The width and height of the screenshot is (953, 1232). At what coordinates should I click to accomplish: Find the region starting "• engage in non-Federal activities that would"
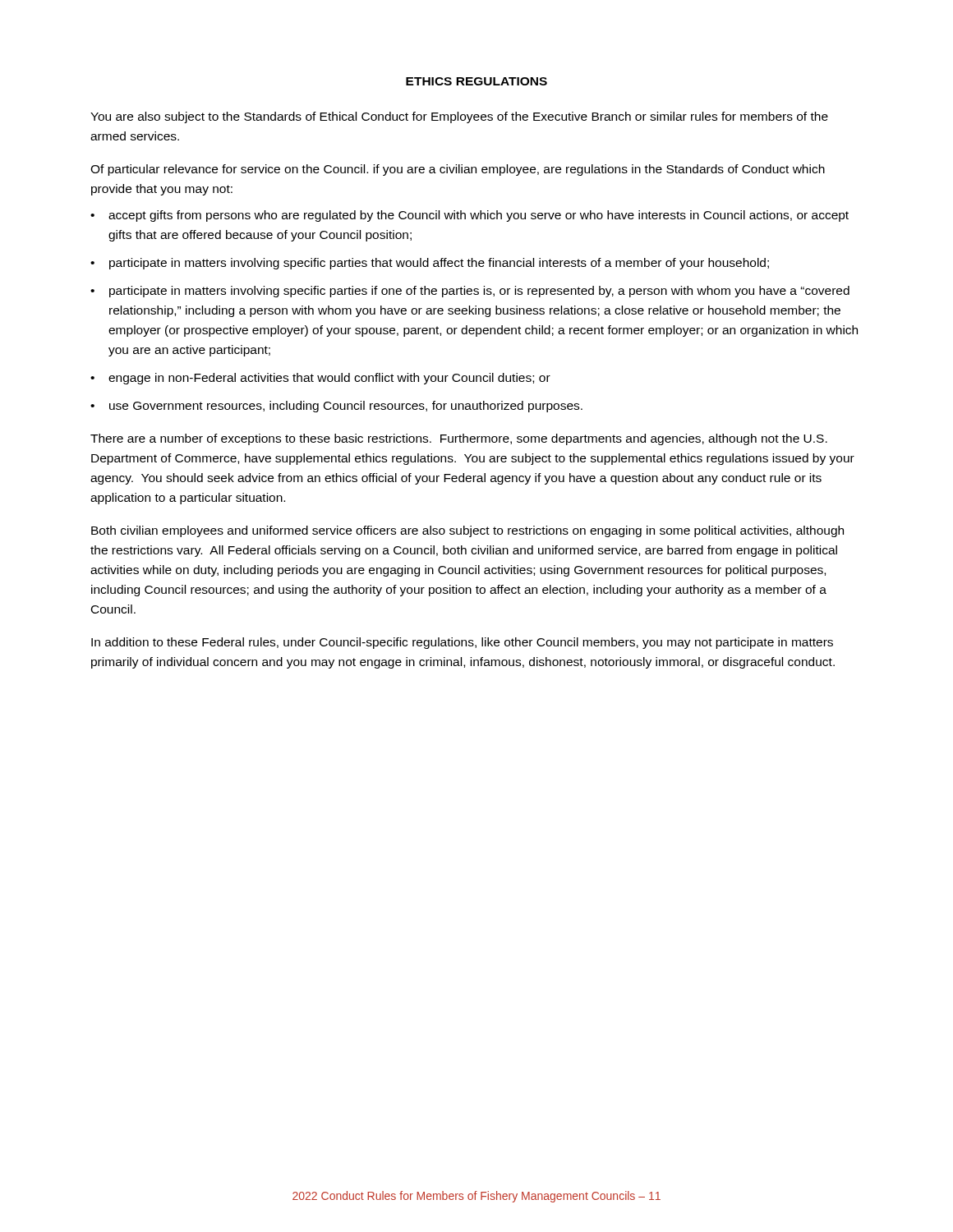pyautogui.click(x=476, y=378)
